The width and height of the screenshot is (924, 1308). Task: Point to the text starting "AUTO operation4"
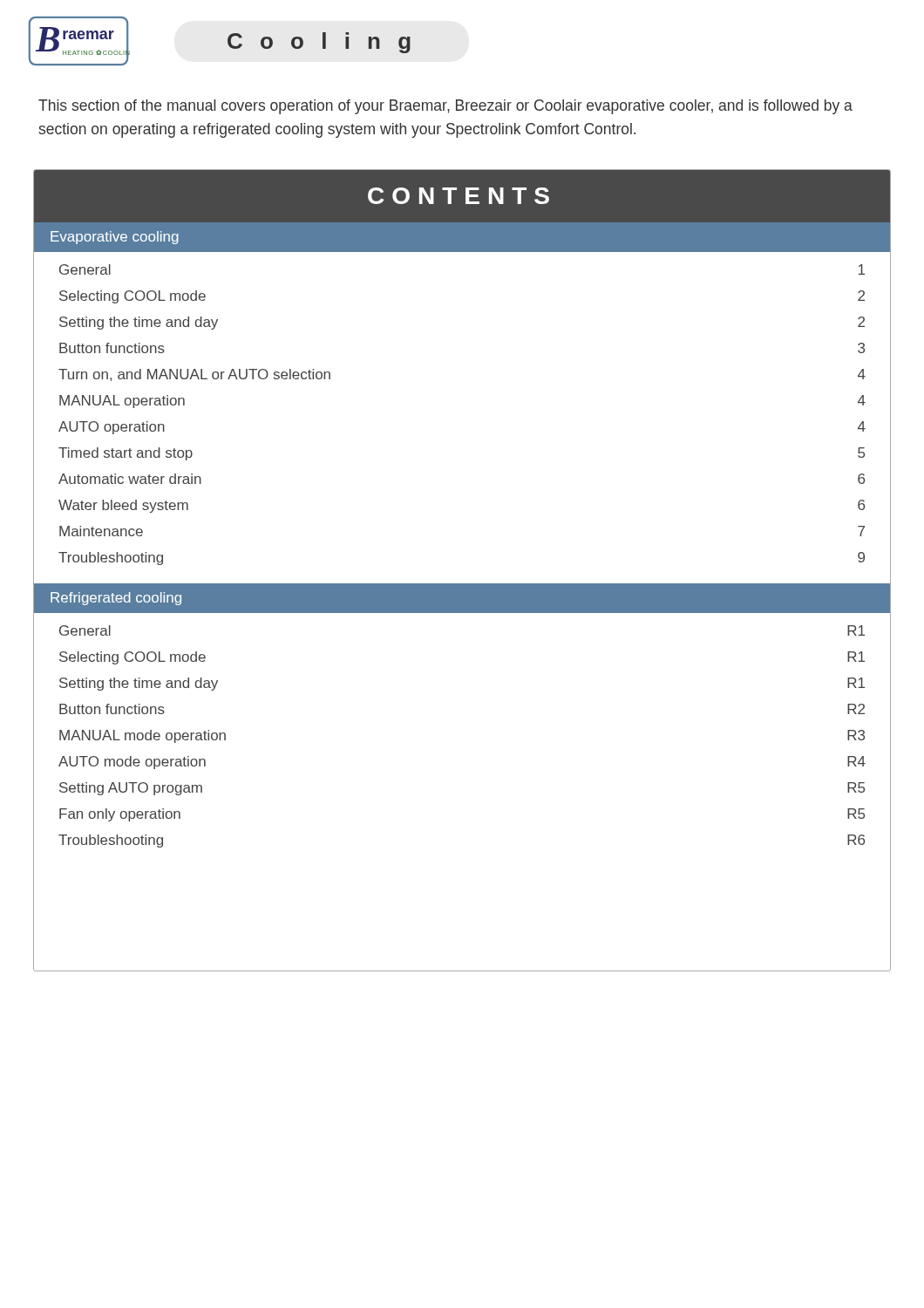106,426
